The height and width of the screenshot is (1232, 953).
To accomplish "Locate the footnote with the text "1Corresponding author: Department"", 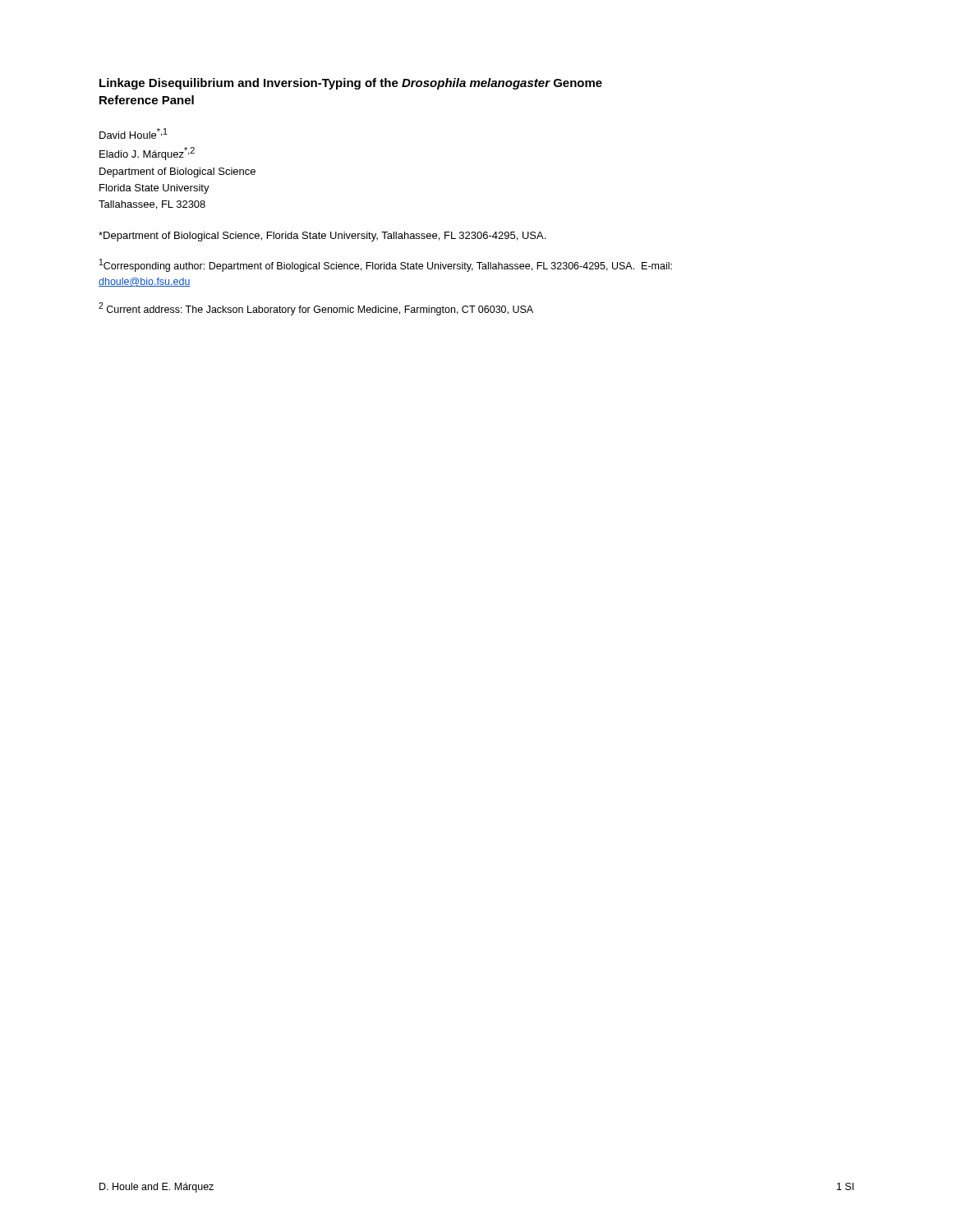I will (386, 273).
